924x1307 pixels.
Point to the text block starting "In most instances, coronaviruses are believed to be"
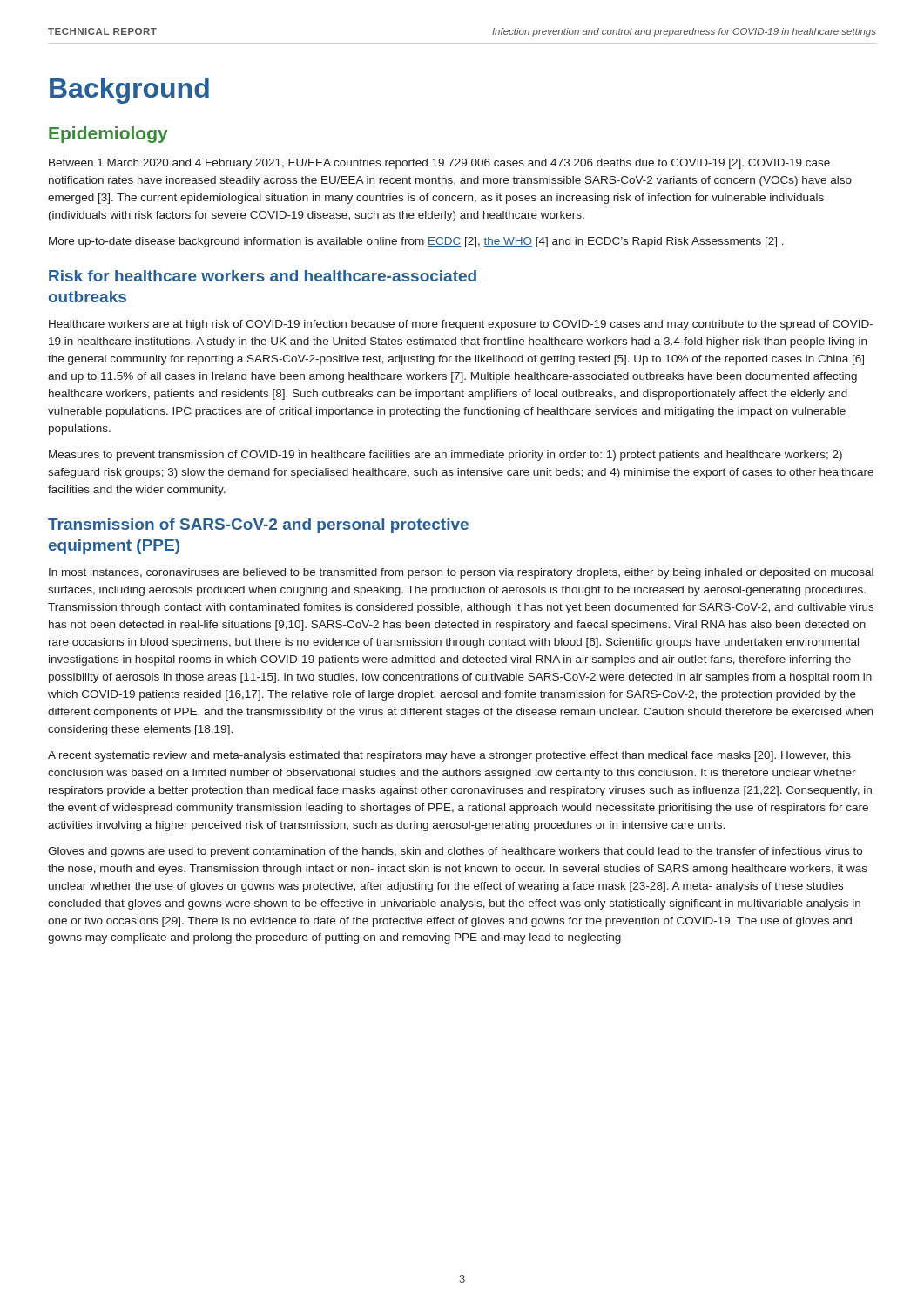462,651
